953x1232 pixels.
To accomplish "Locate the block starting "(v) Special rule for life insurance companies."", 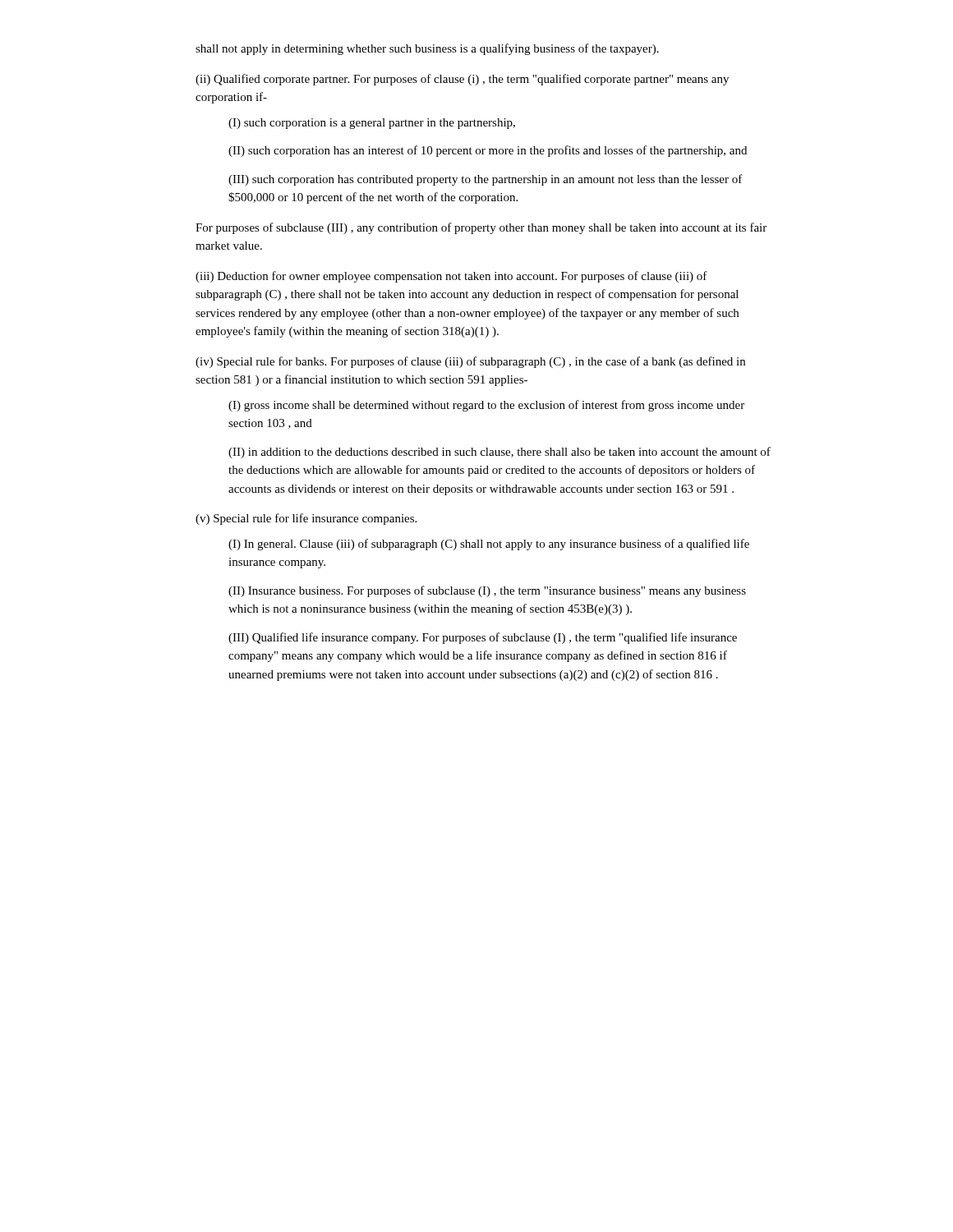I will tap(483, 598).
